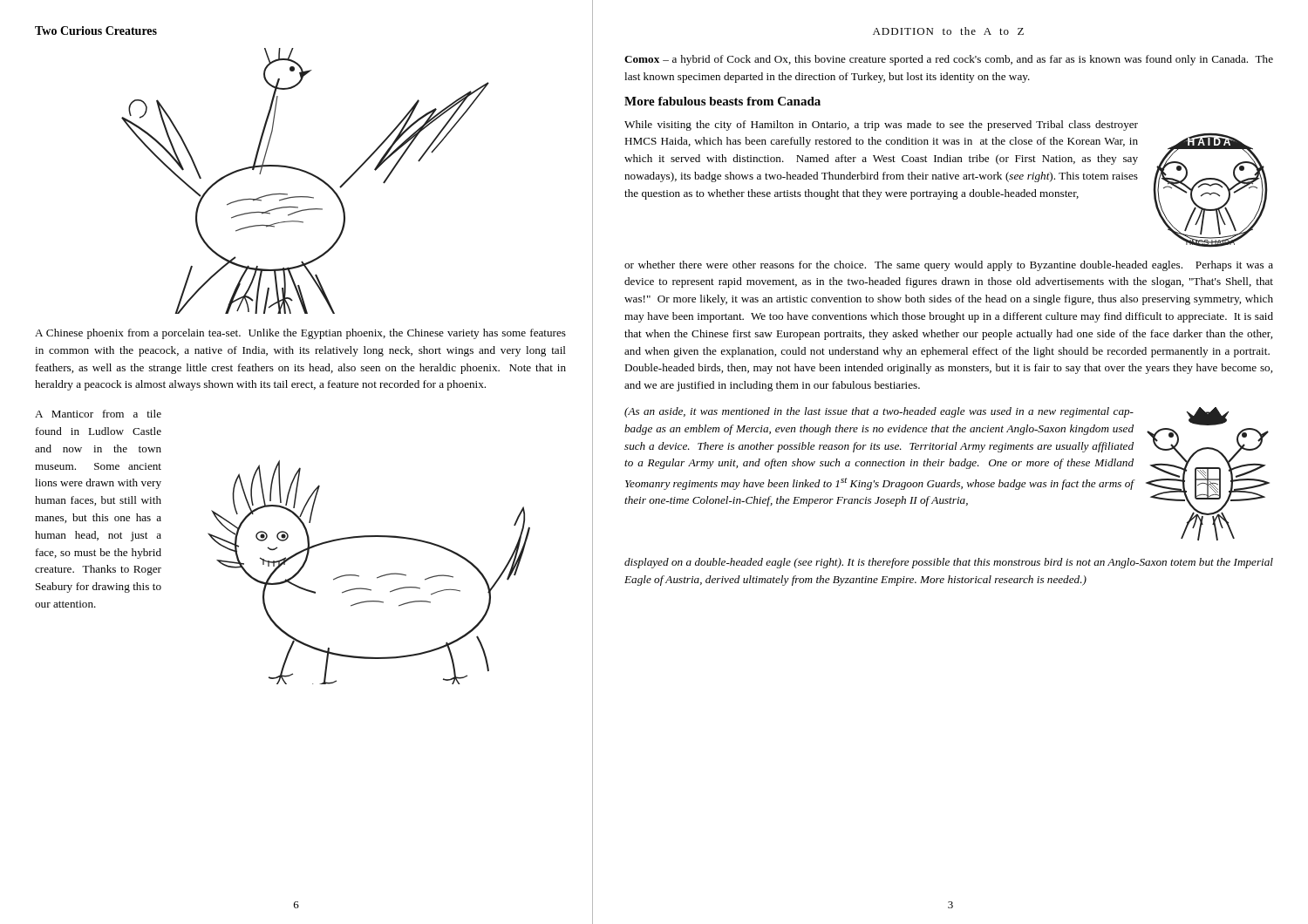This screenshot has height=924, width=1308.
Task: Find the caption that reads "A Chinese phoenix from a porcelain tea-set."
Action: [x=300, y=358]
